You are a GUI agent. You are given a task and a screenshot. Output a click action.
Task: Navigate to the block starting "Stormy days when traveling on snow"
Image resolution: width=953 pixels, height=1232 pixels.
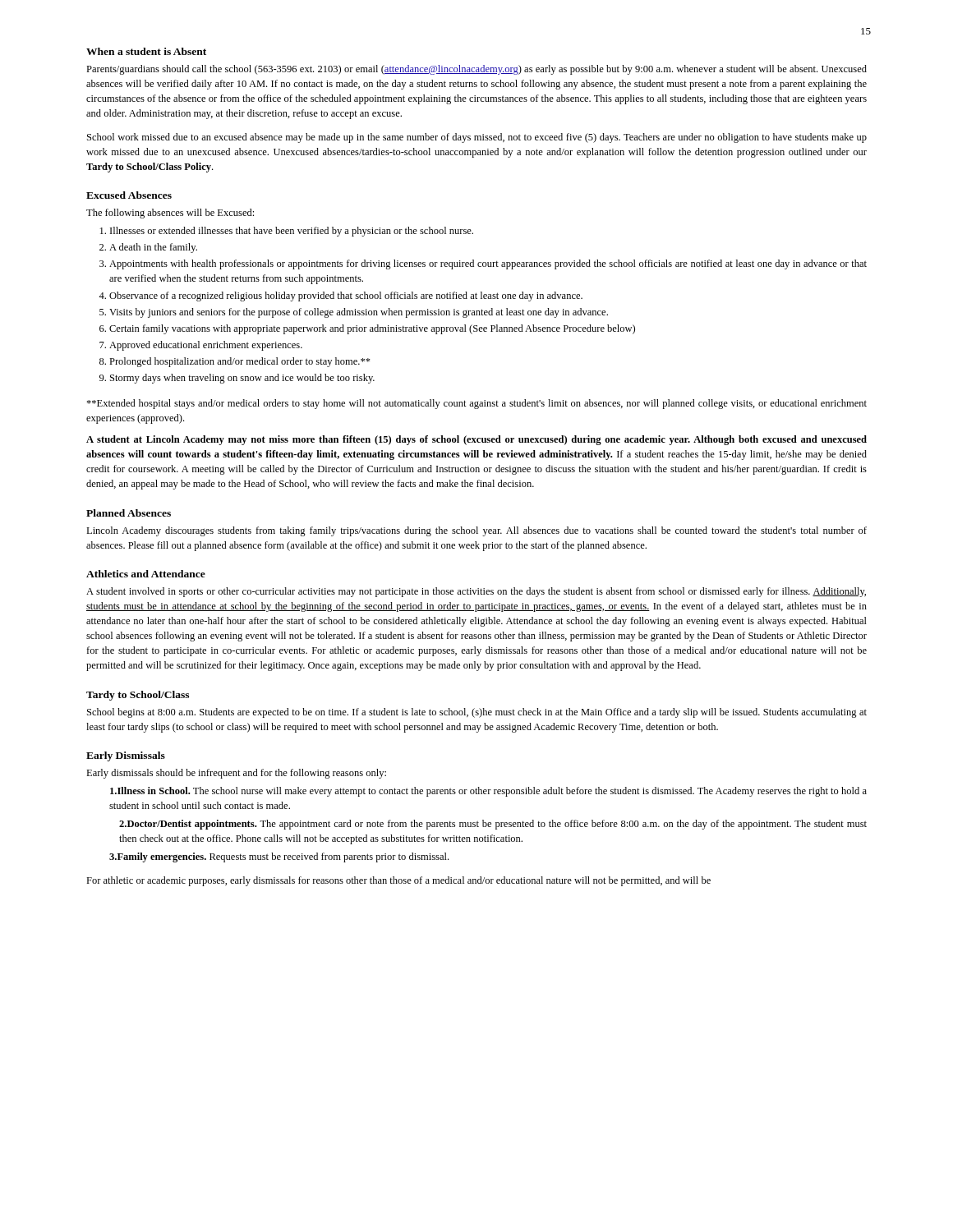(242, 379)
